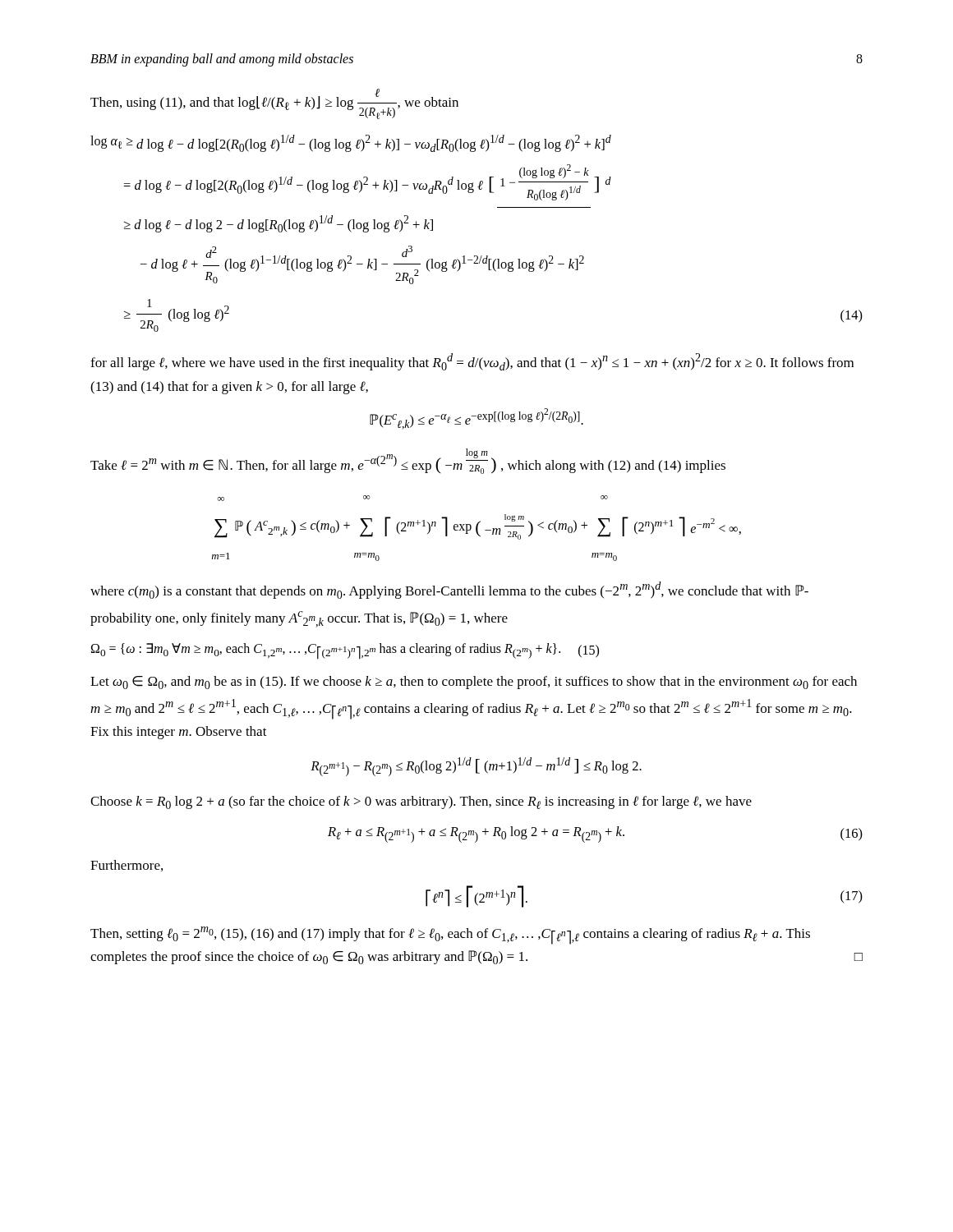
Task: Find the text starting "Then, setting ℓ0 = 2m0, (15), (16)"
Action: pyautogui.click(x=476, y=944)
